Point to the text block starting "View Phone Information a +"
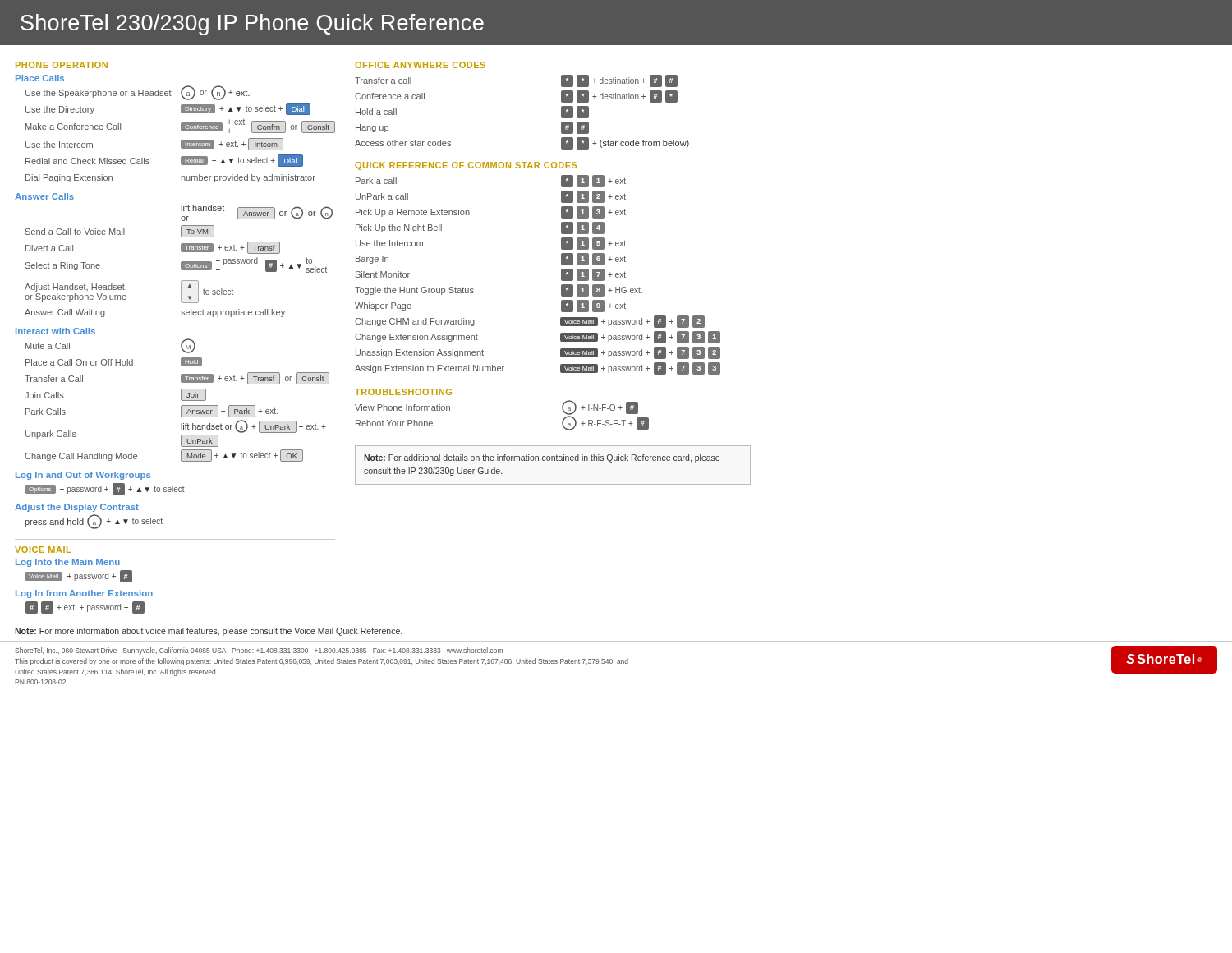This screenshot has height=953, width=1232. (x=406, y=407)
